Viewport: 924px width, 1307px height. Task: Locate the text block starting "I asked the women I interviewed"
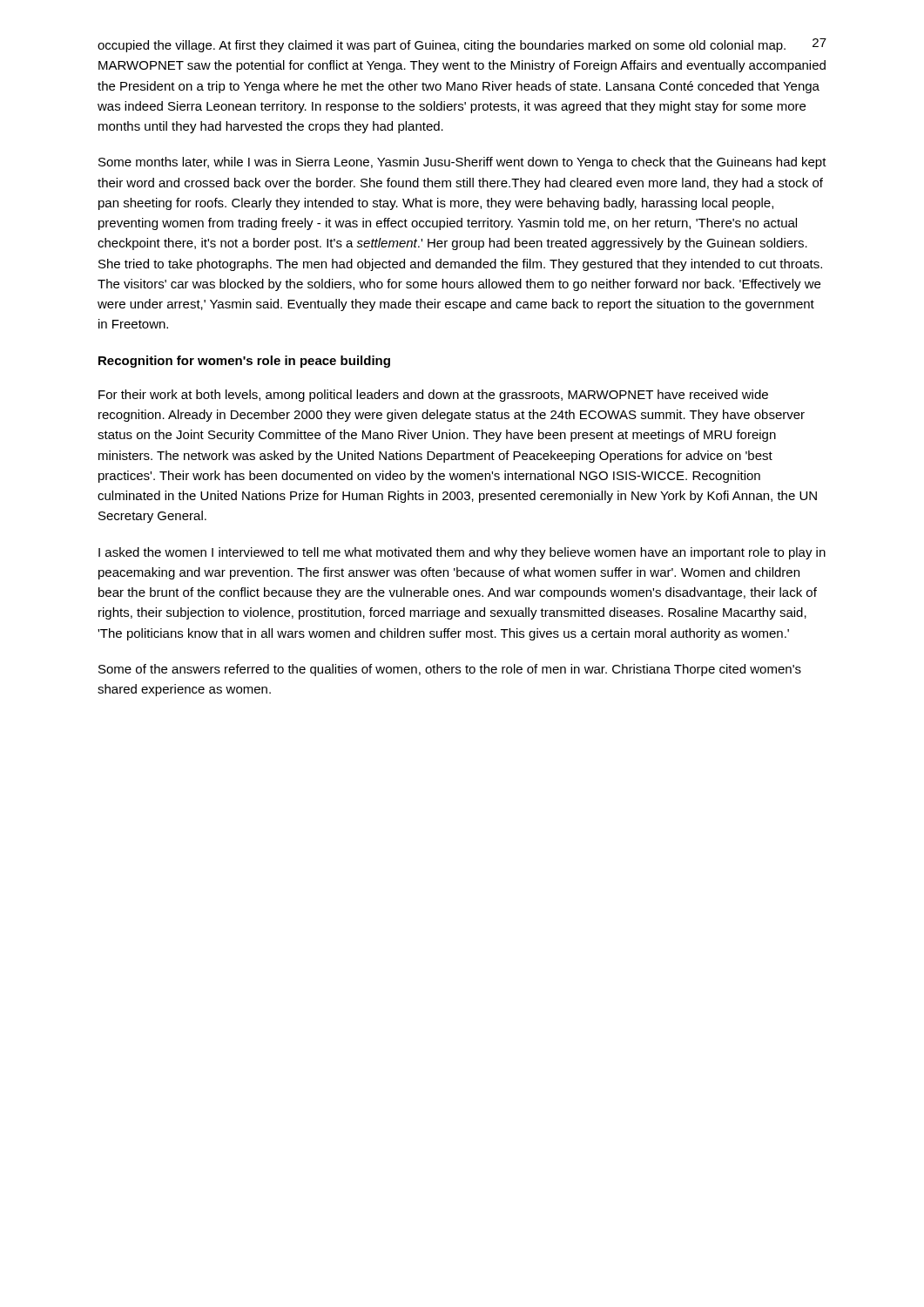click(x=462, y=592)
